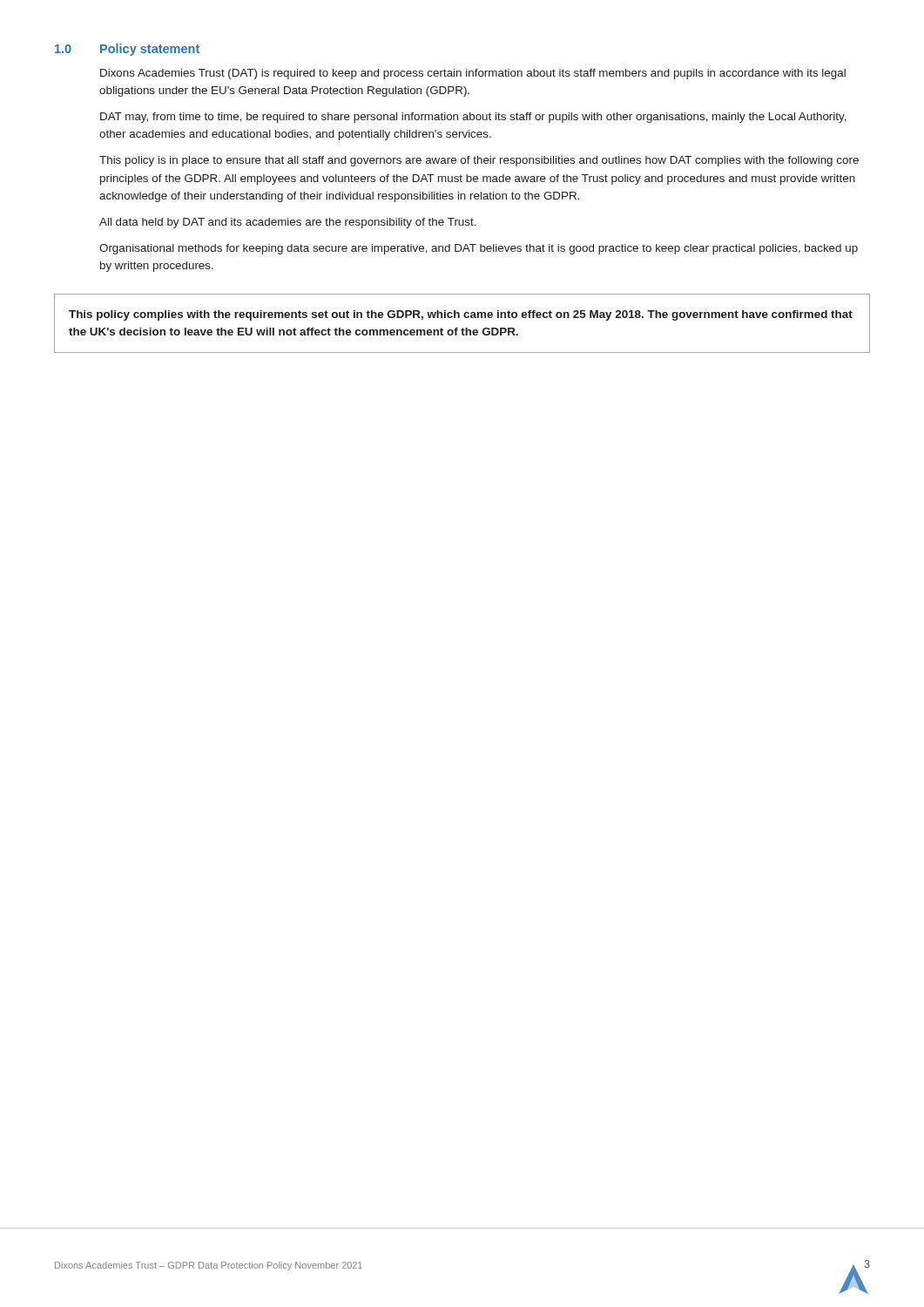The width and height of the screenshot is (924, 1307).
Task: Point to "1.0 Policy statement"
Action: coord(127,49)
